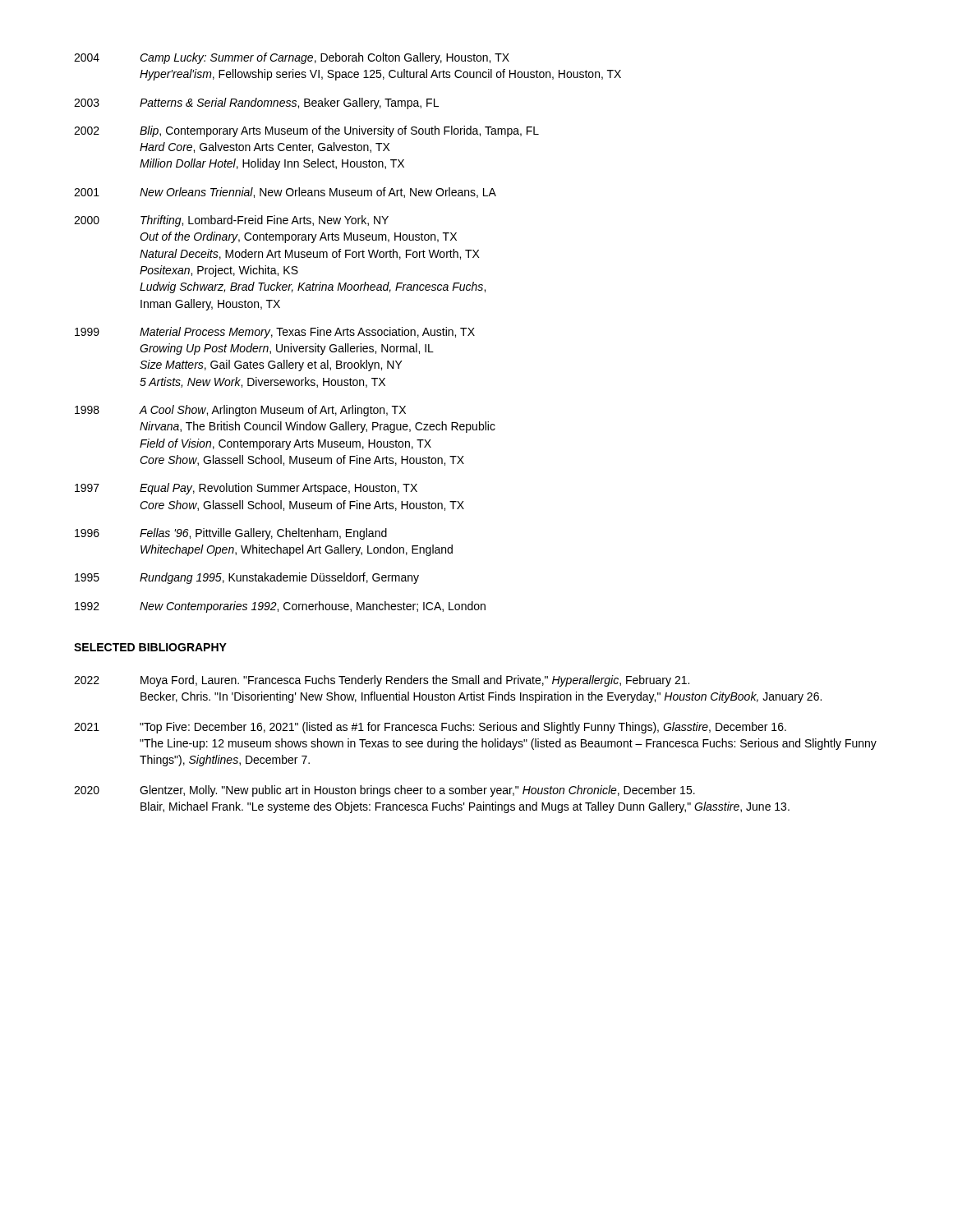Select the list item that says "1992 New Contemporaries 1992, Cornerhouse, Manchester; ICA, London"

[476, 606]
